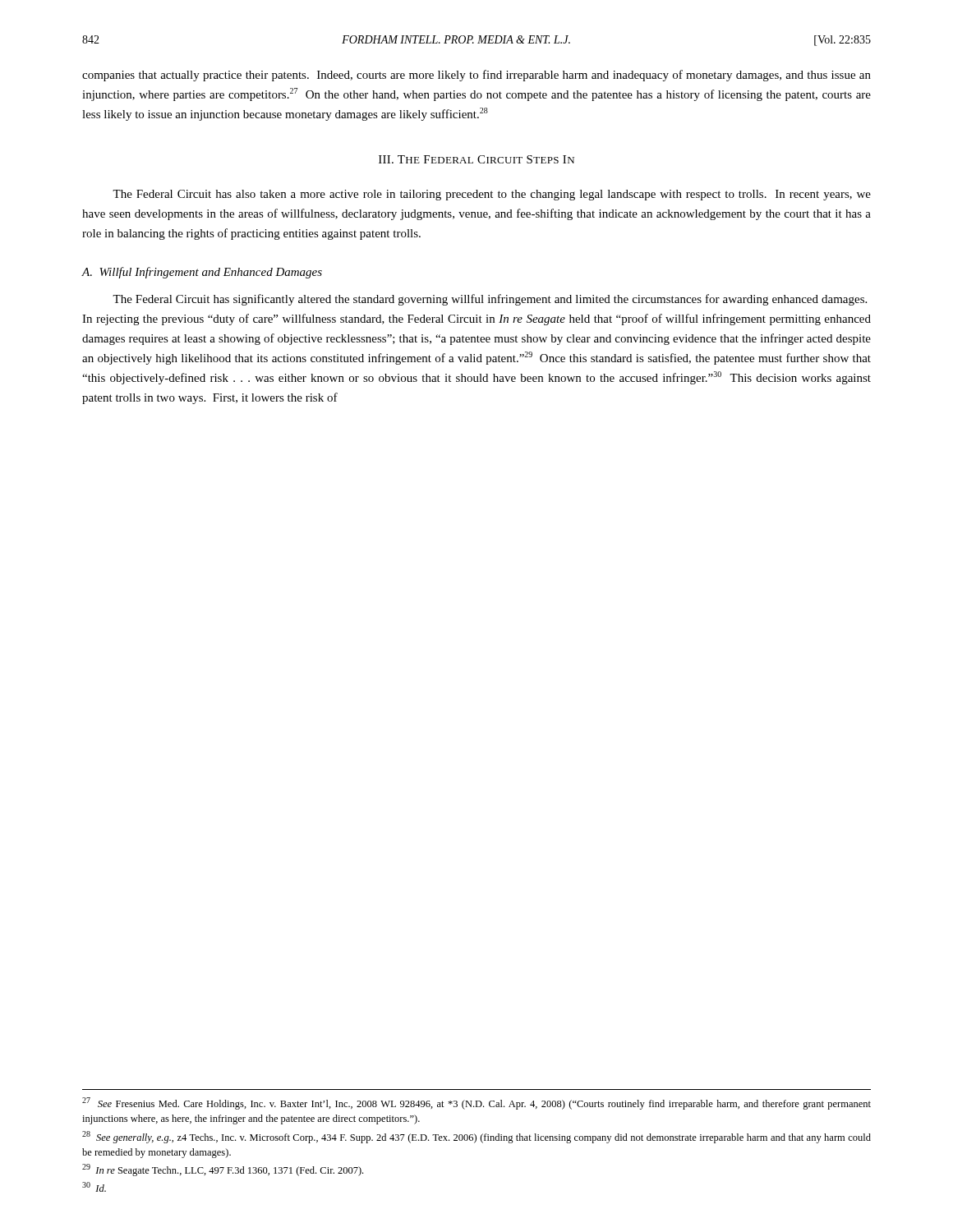Select the footnote that says "28 See generally,"
The height and width of the screenshot is (1232, 953).
(476, 1144)
